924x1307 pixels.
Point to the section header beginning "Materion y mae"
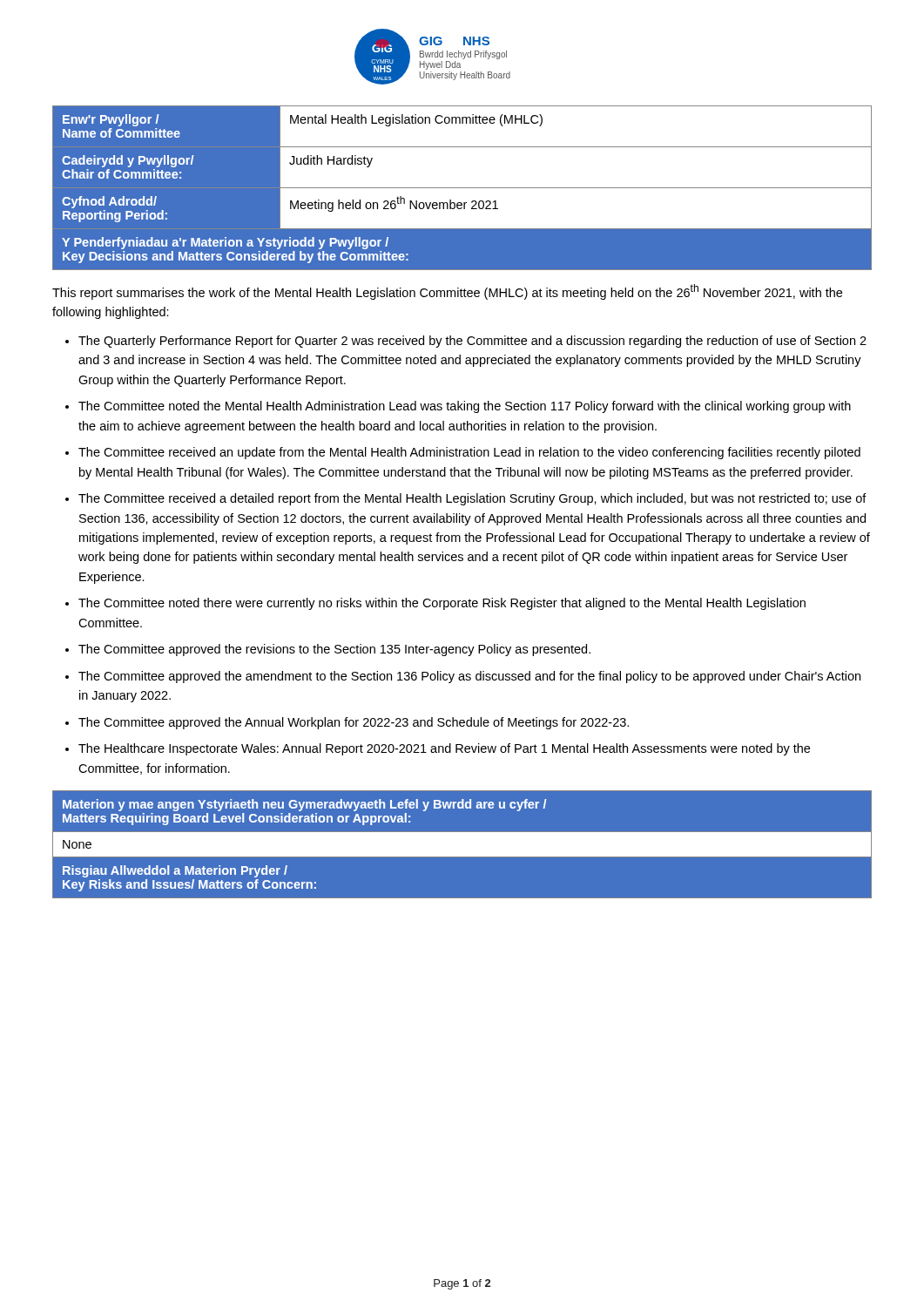coord(304,811)
